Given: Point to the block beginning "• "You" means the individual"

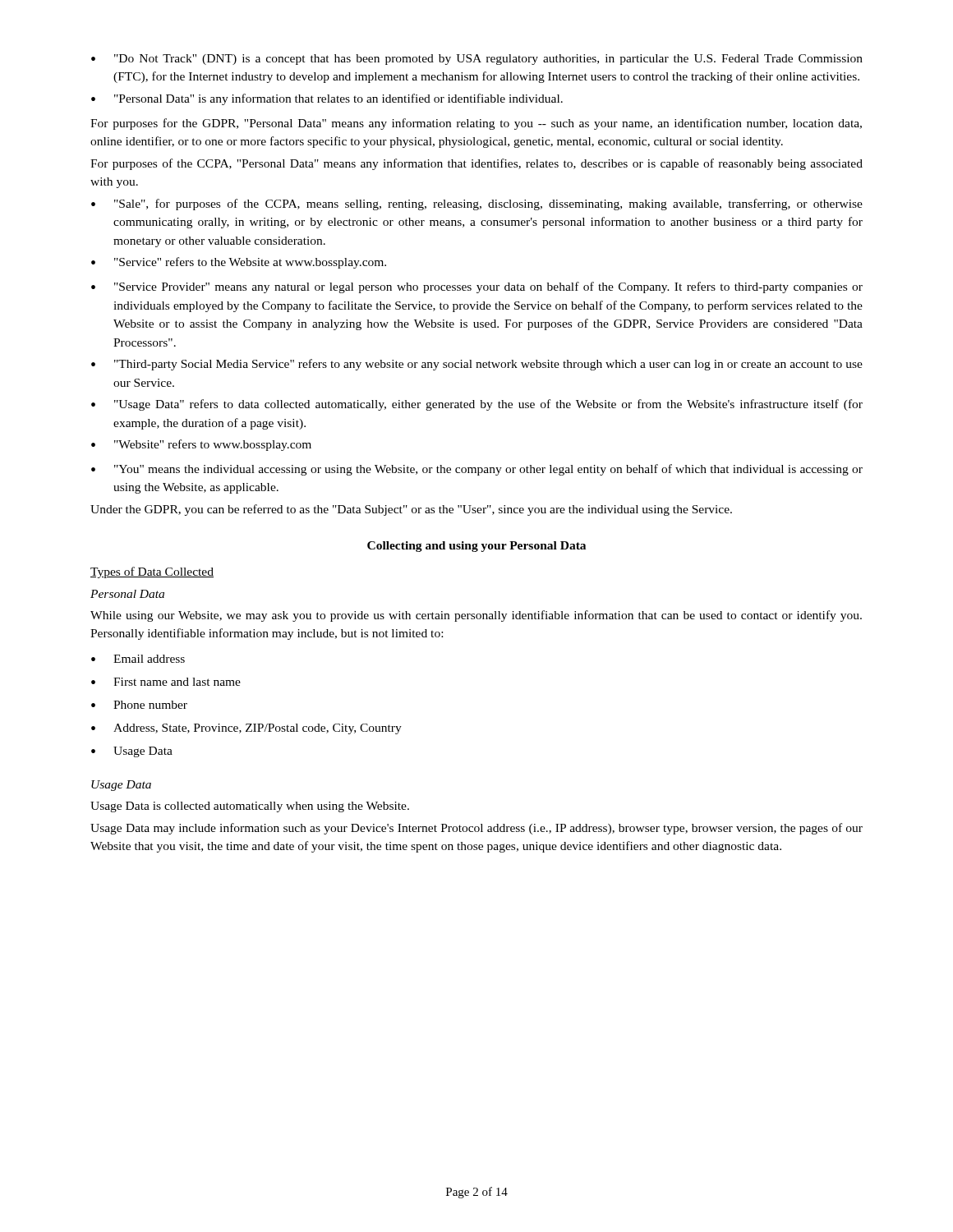Looking at the screenshot, I should pos(476,478).
